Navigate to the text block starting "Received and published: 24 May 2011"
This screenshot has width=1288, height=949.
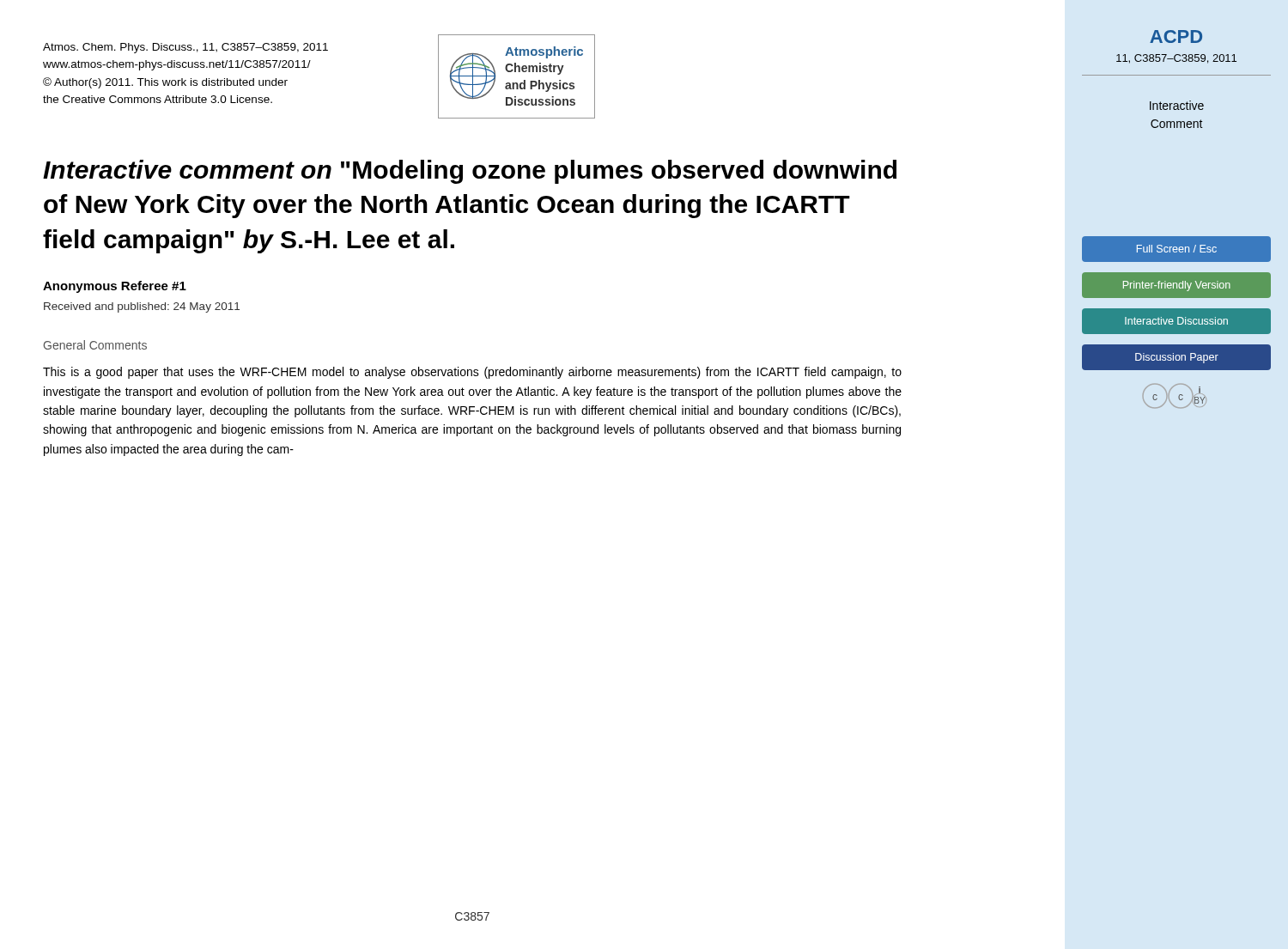point(141,306)
